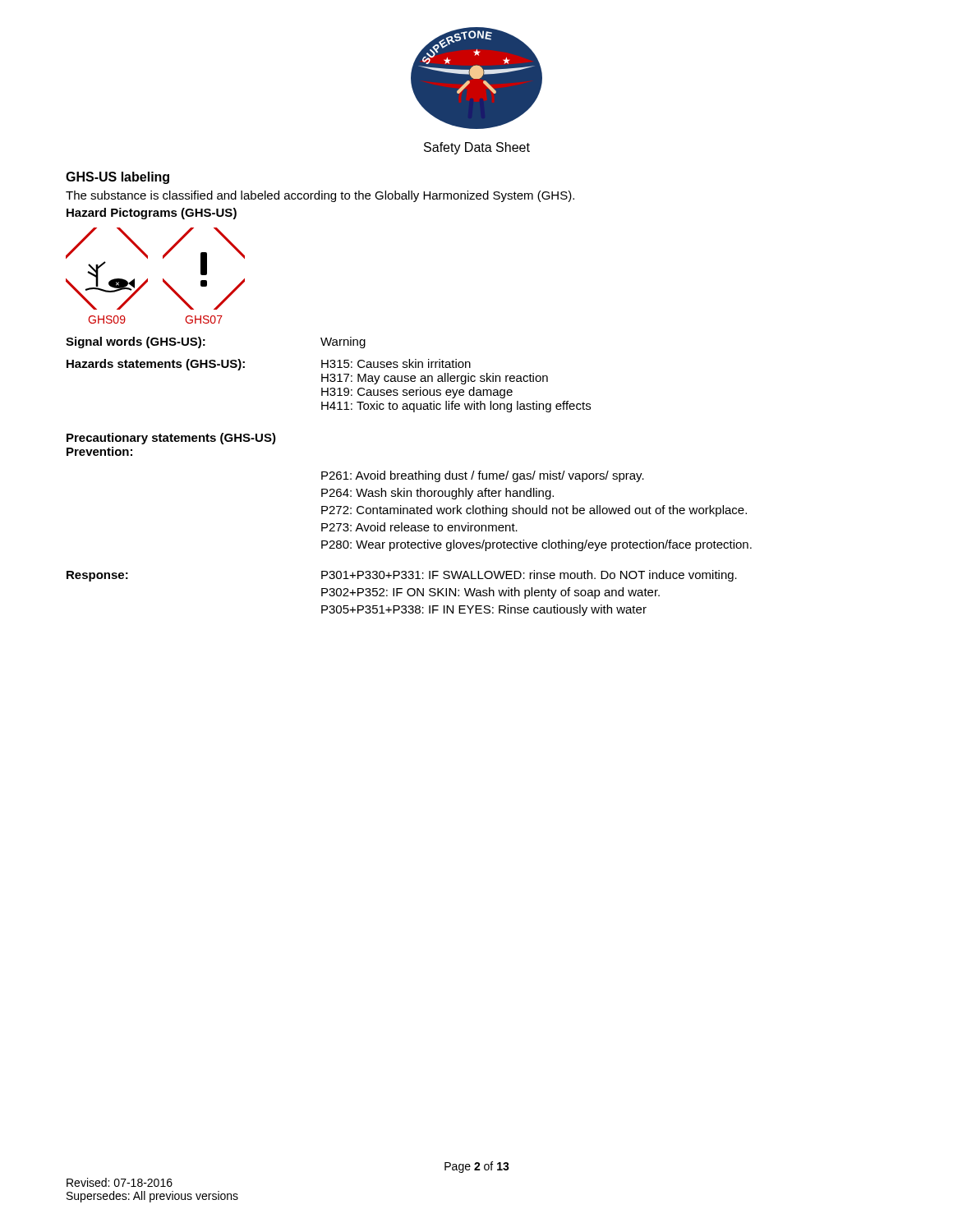
Task: Find the logo
Action: (x=476, y=79)
